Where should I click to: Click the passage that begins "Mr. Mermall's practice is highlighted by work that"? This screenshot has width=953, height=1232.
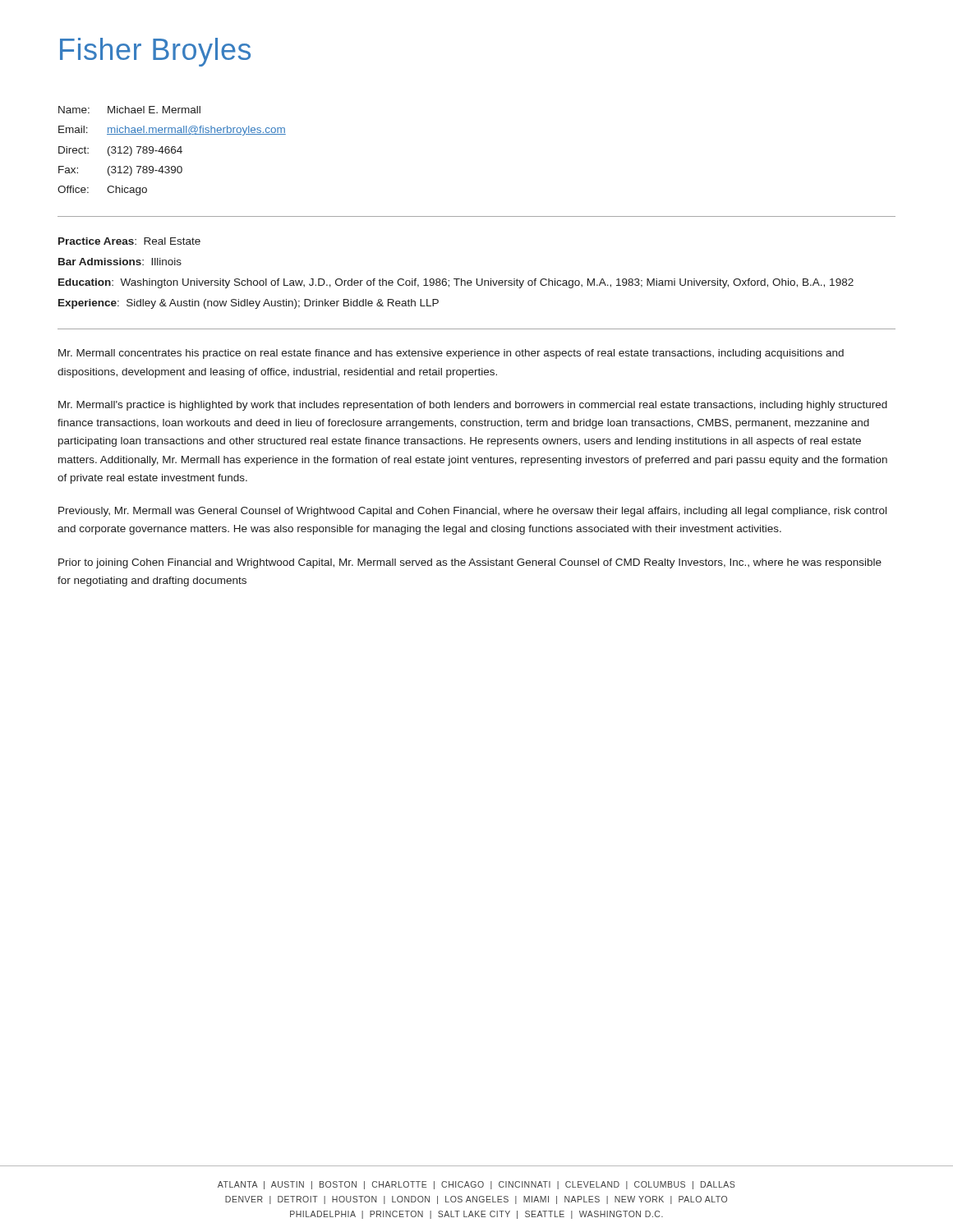tap(473, 441)
